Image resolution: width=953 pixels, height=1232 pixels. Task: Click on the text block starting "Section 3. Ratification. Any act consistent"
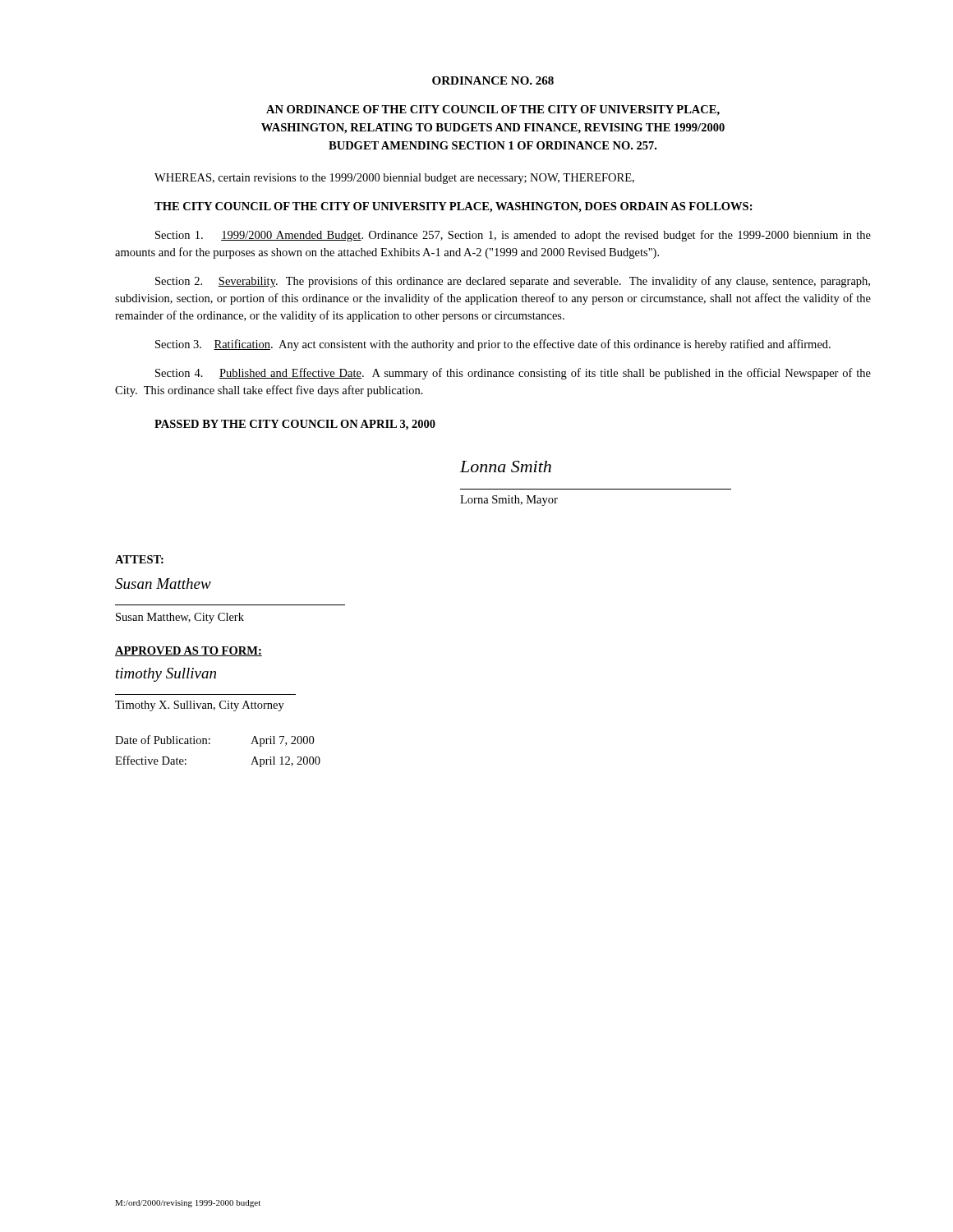pyautogui.click(x=493, y=344)
